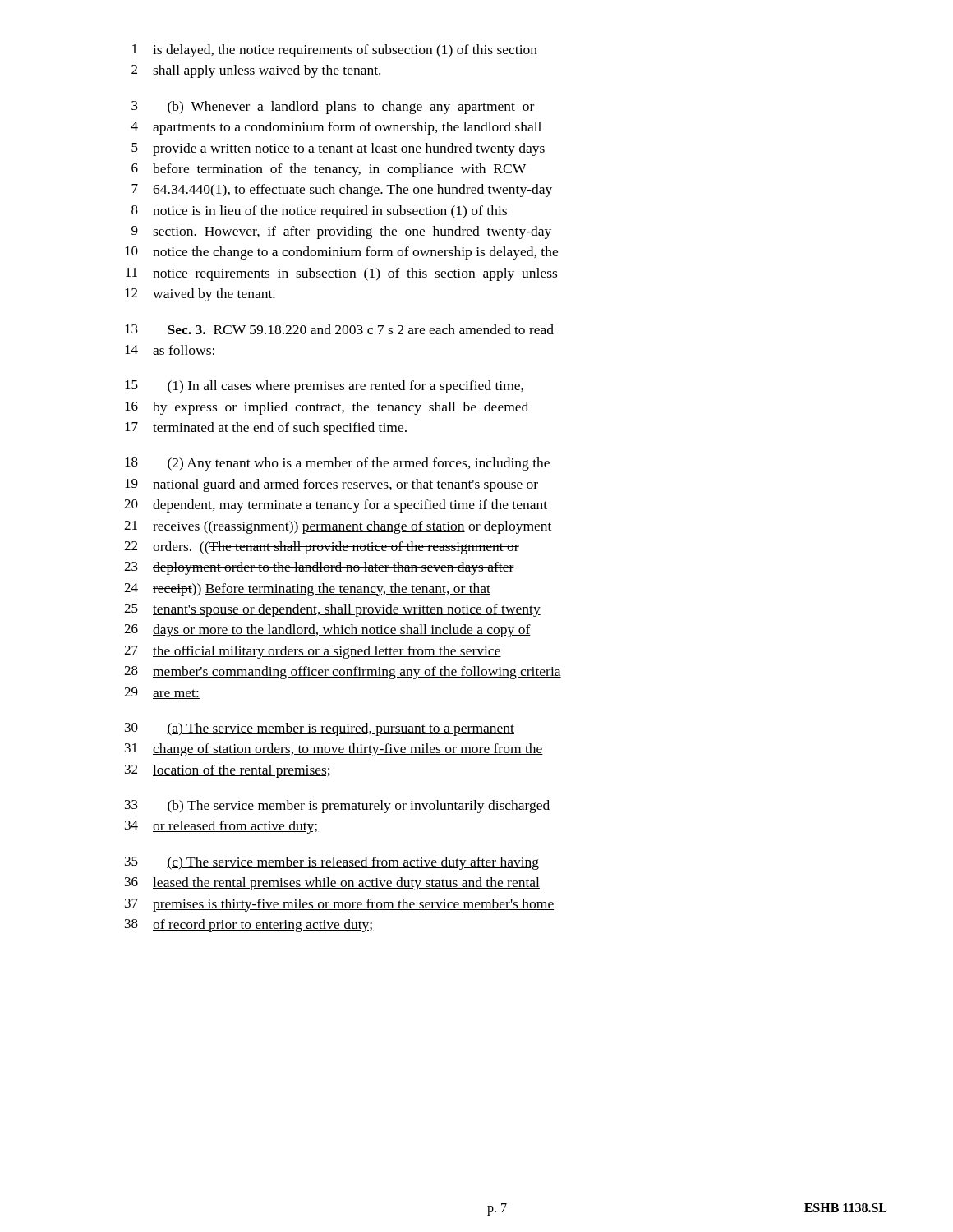Locate the block of text that opens with "10 notice the change to"

(497, 252)
